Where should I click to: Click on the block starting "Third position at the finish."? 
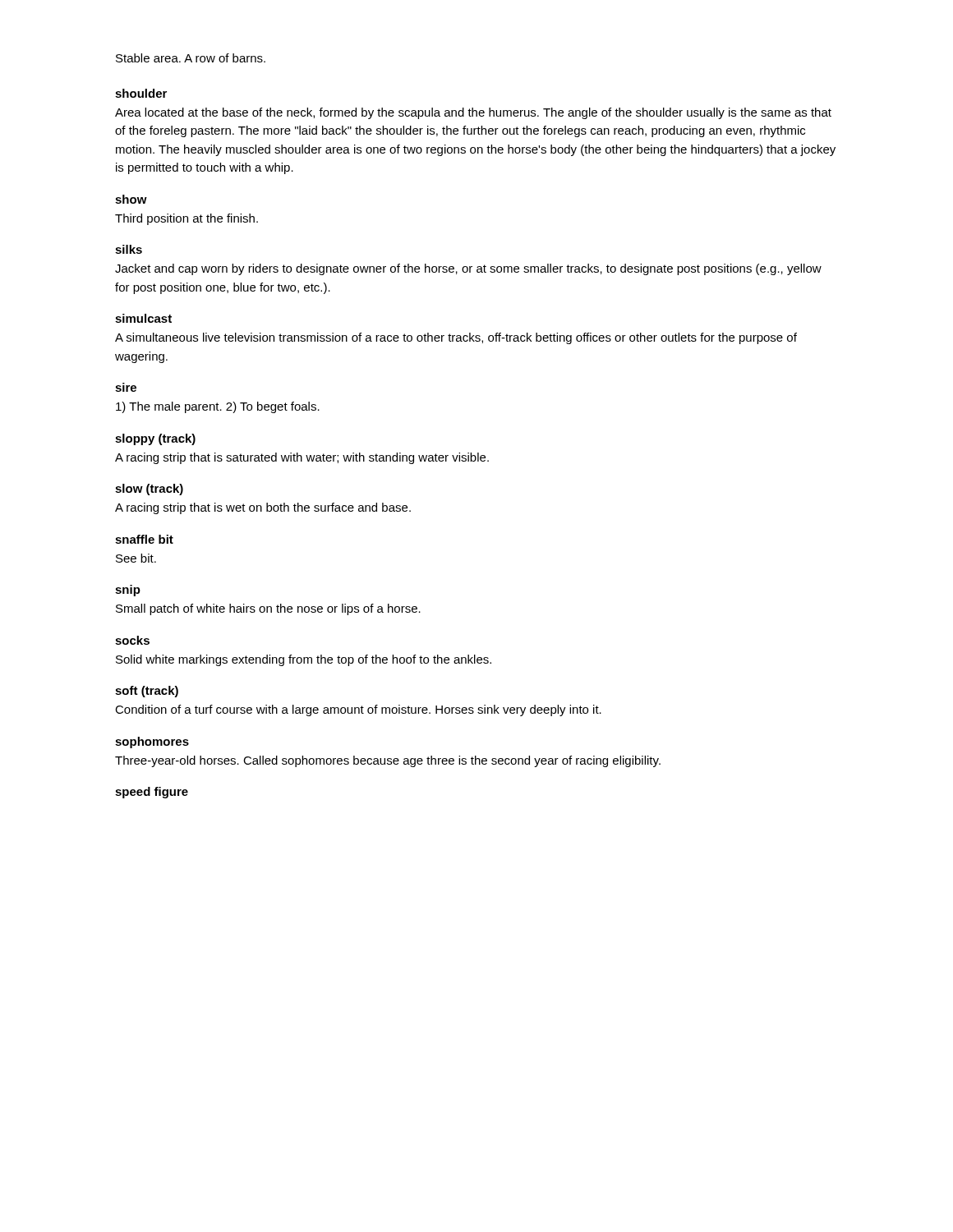click(186, 219)
